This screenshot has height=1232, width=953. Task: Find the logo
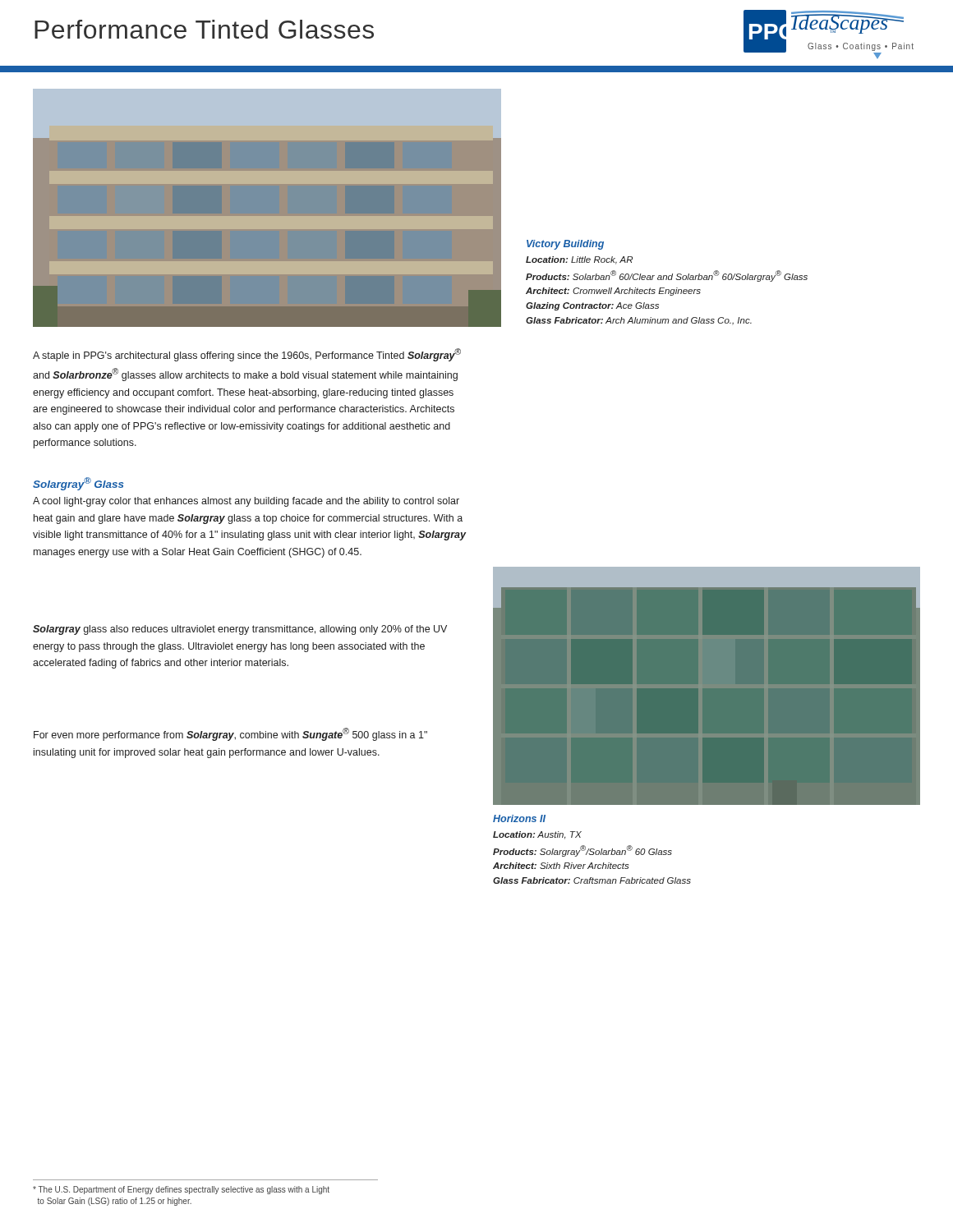834,34
